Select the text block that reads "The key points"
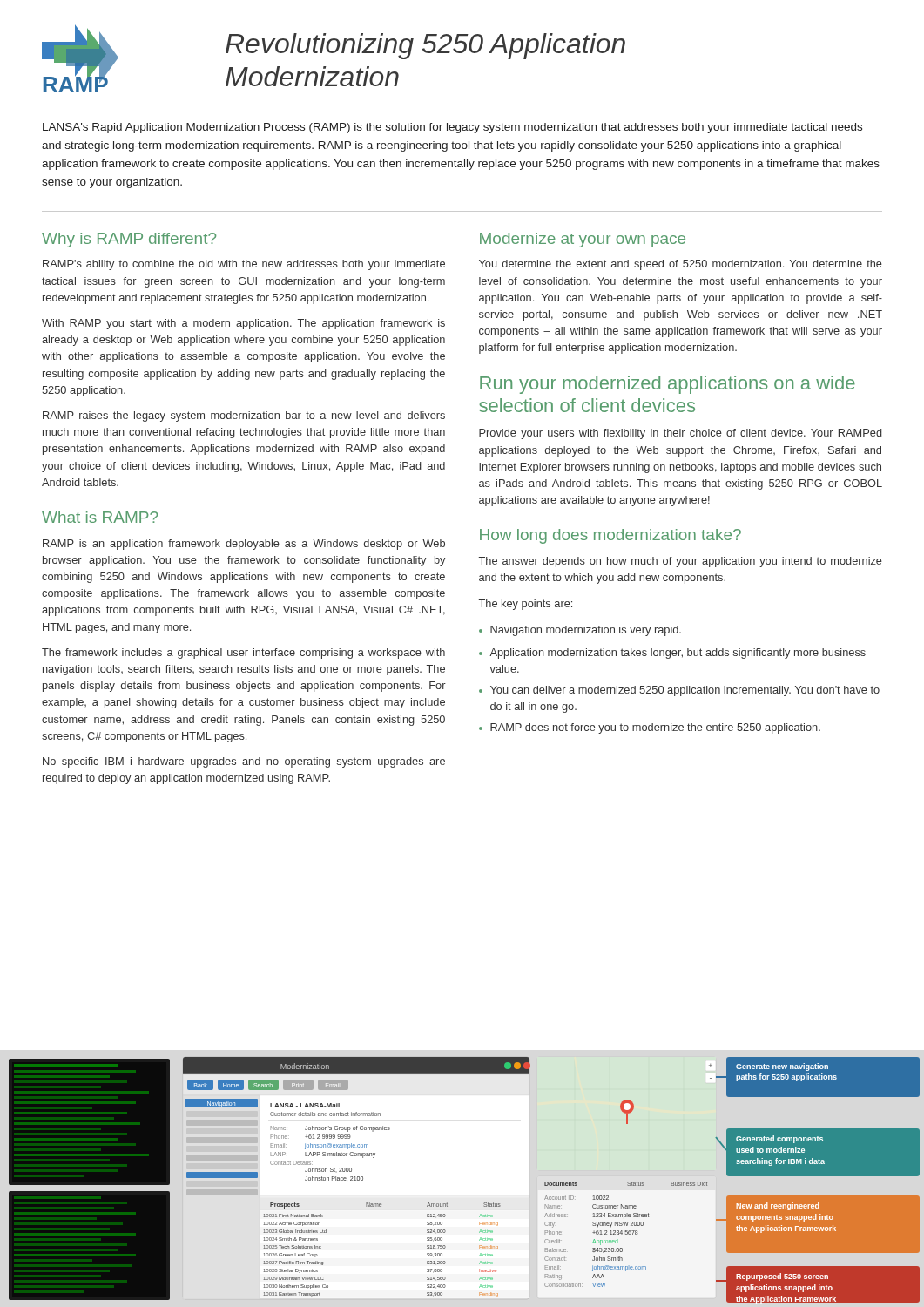 [x=526, y=605]
